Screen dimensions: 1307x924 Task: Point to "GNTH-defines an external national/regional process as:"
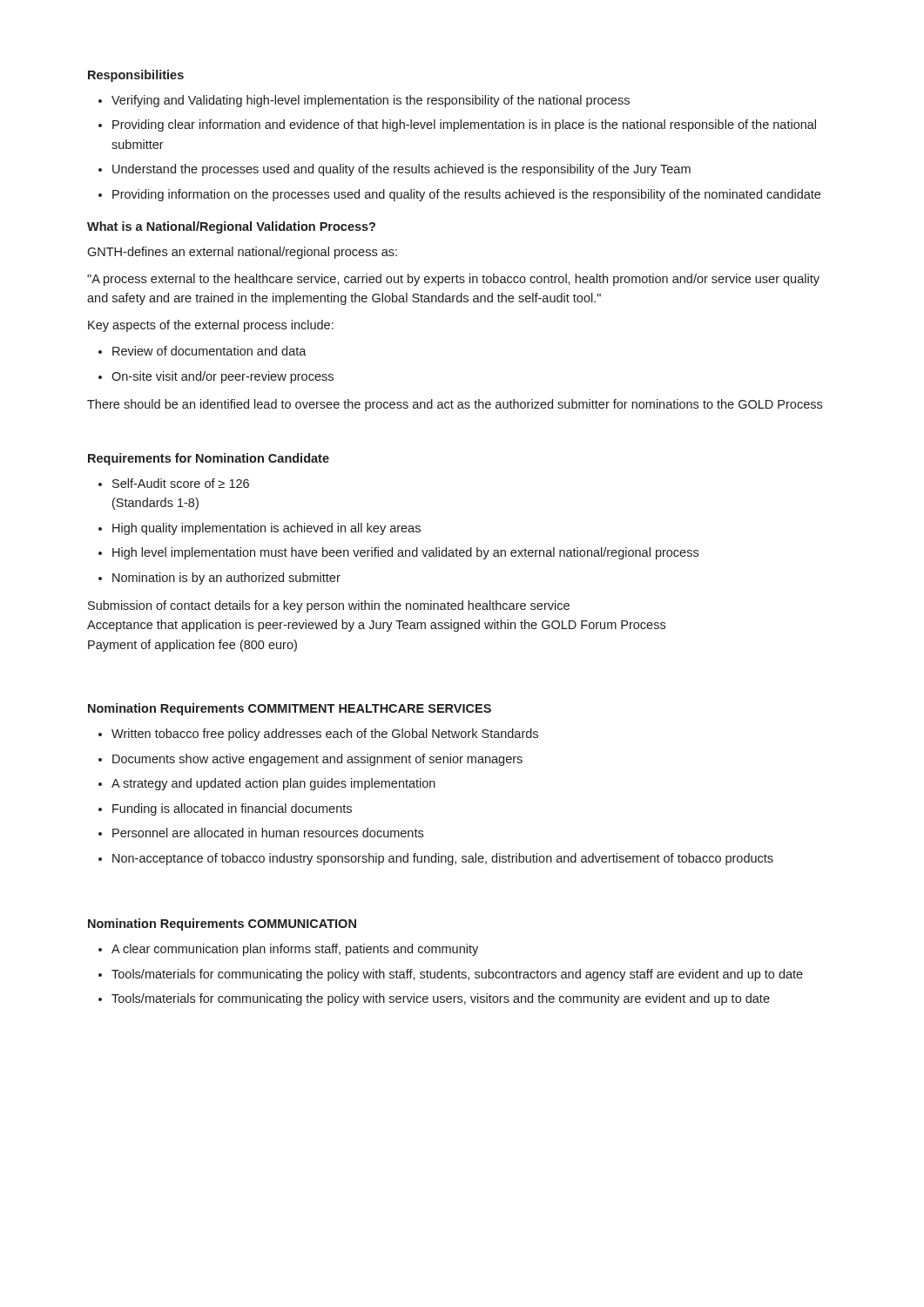(x=243, y=252)
